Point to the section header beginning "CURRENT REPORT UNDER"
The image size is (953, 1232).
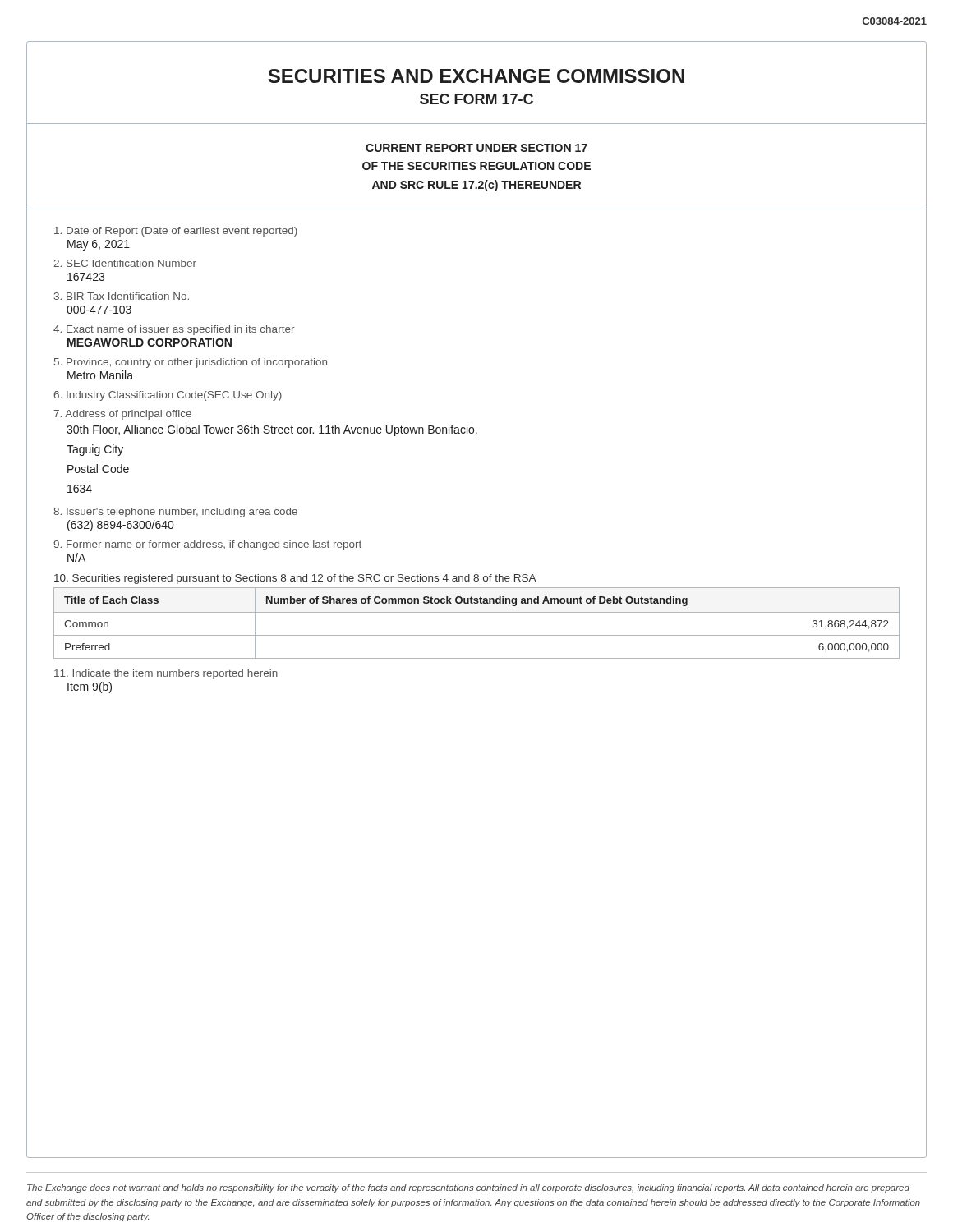476,166
